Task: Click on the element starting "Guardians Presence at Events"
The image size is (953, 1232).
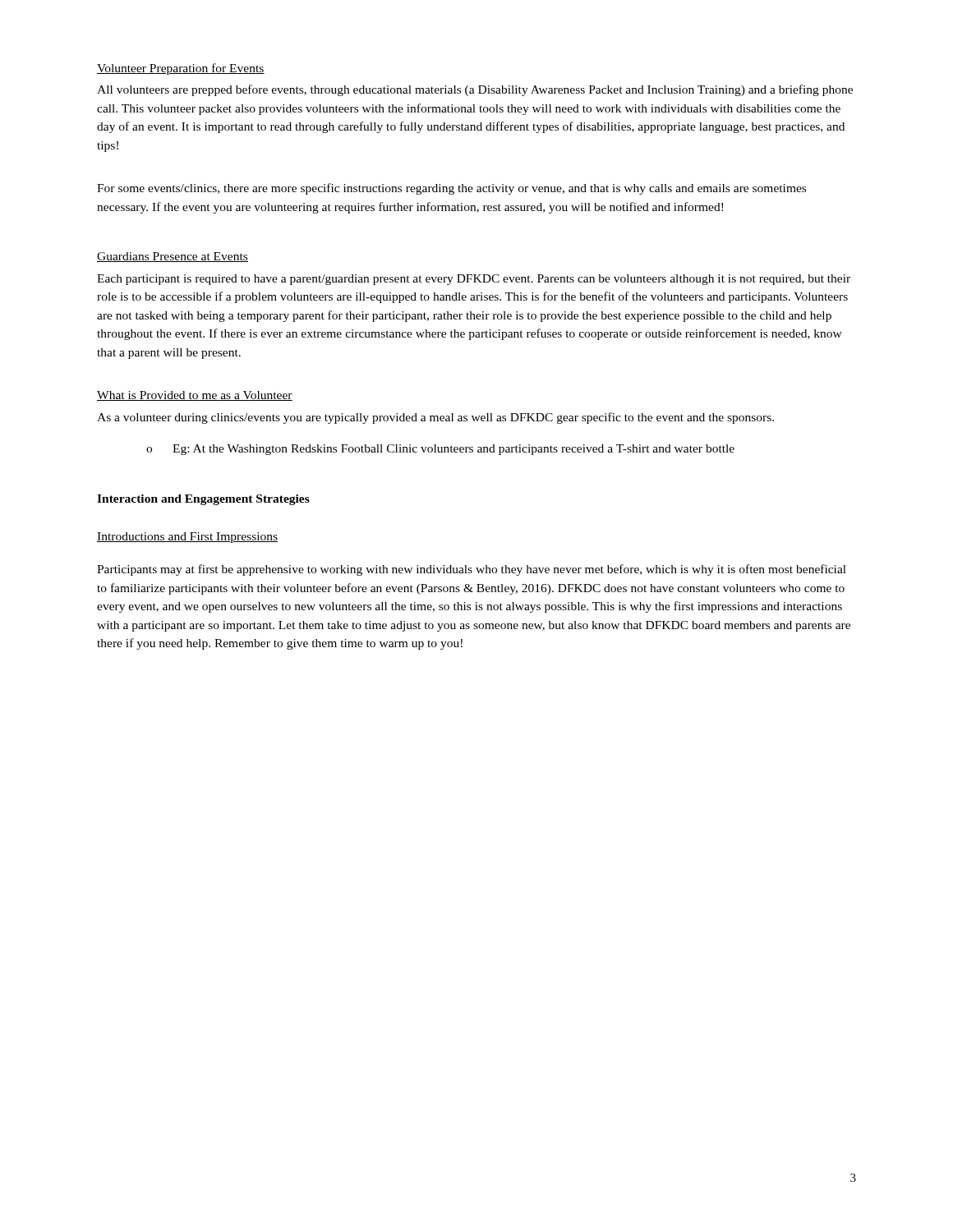Action: coord(172,257)
